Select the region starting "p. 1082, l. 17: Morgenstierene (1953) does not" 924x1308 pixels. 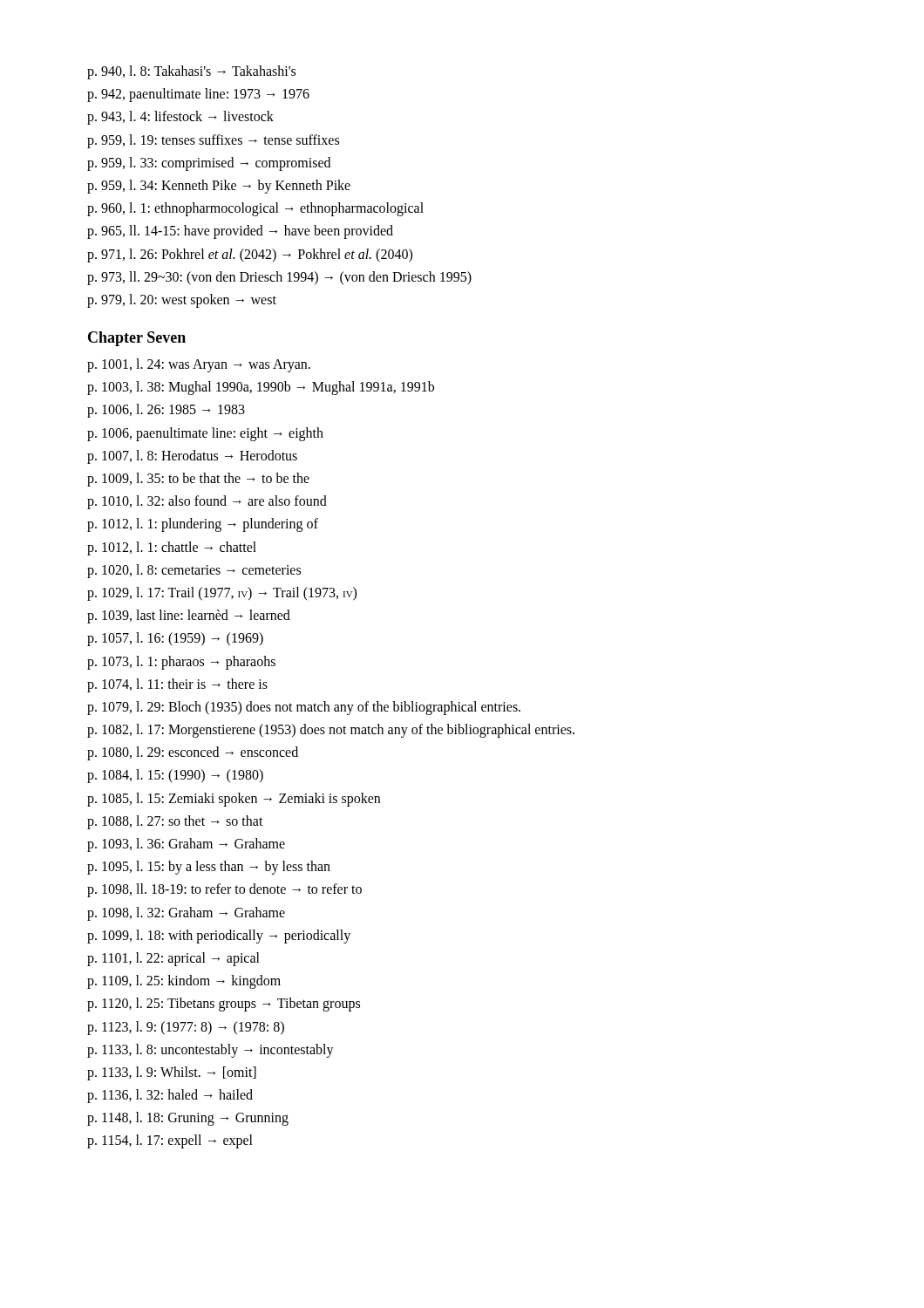pyautogui.click(x=331, y=729)
